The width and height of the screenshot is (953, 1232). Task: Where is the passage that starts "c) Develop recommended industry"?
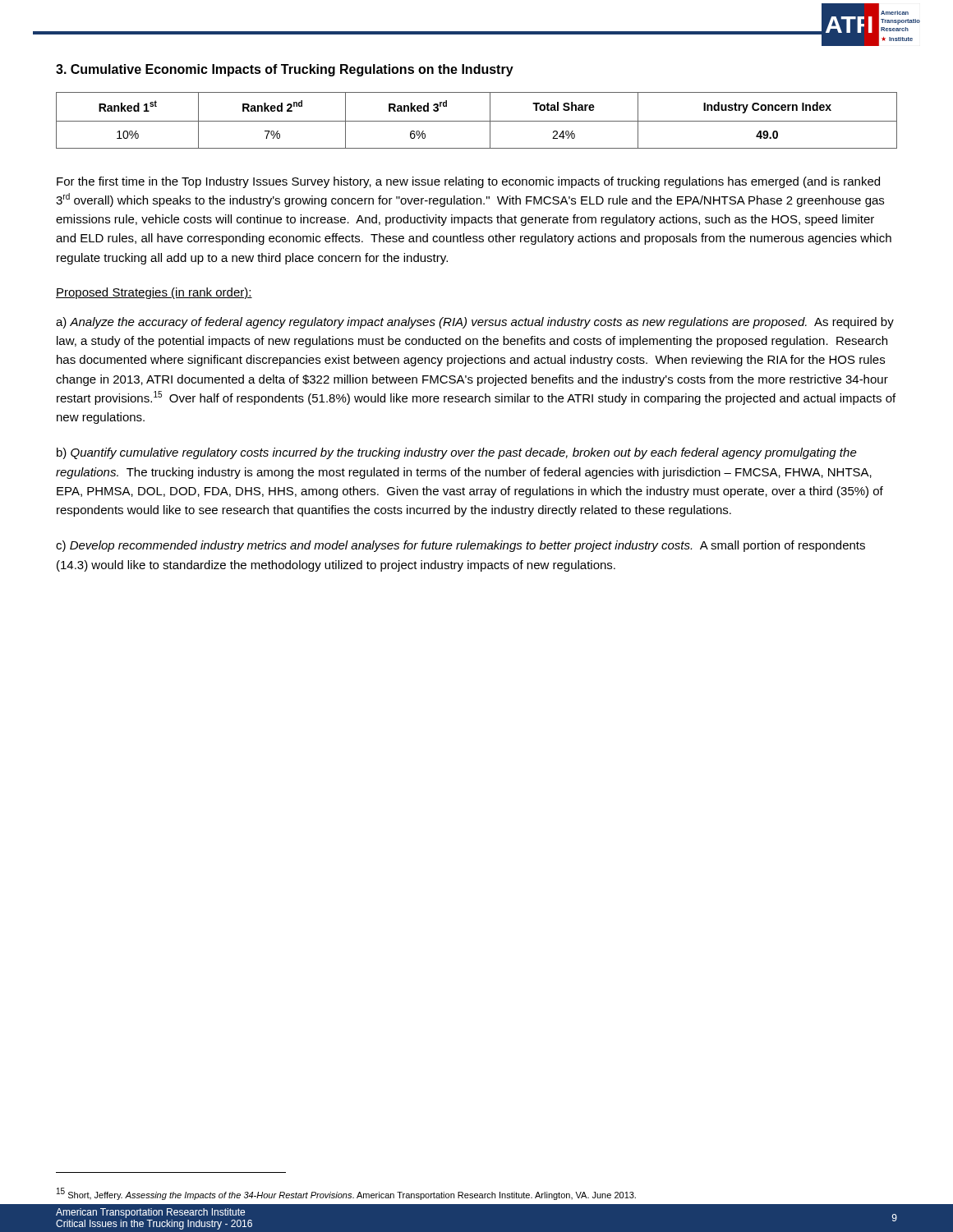461,555
